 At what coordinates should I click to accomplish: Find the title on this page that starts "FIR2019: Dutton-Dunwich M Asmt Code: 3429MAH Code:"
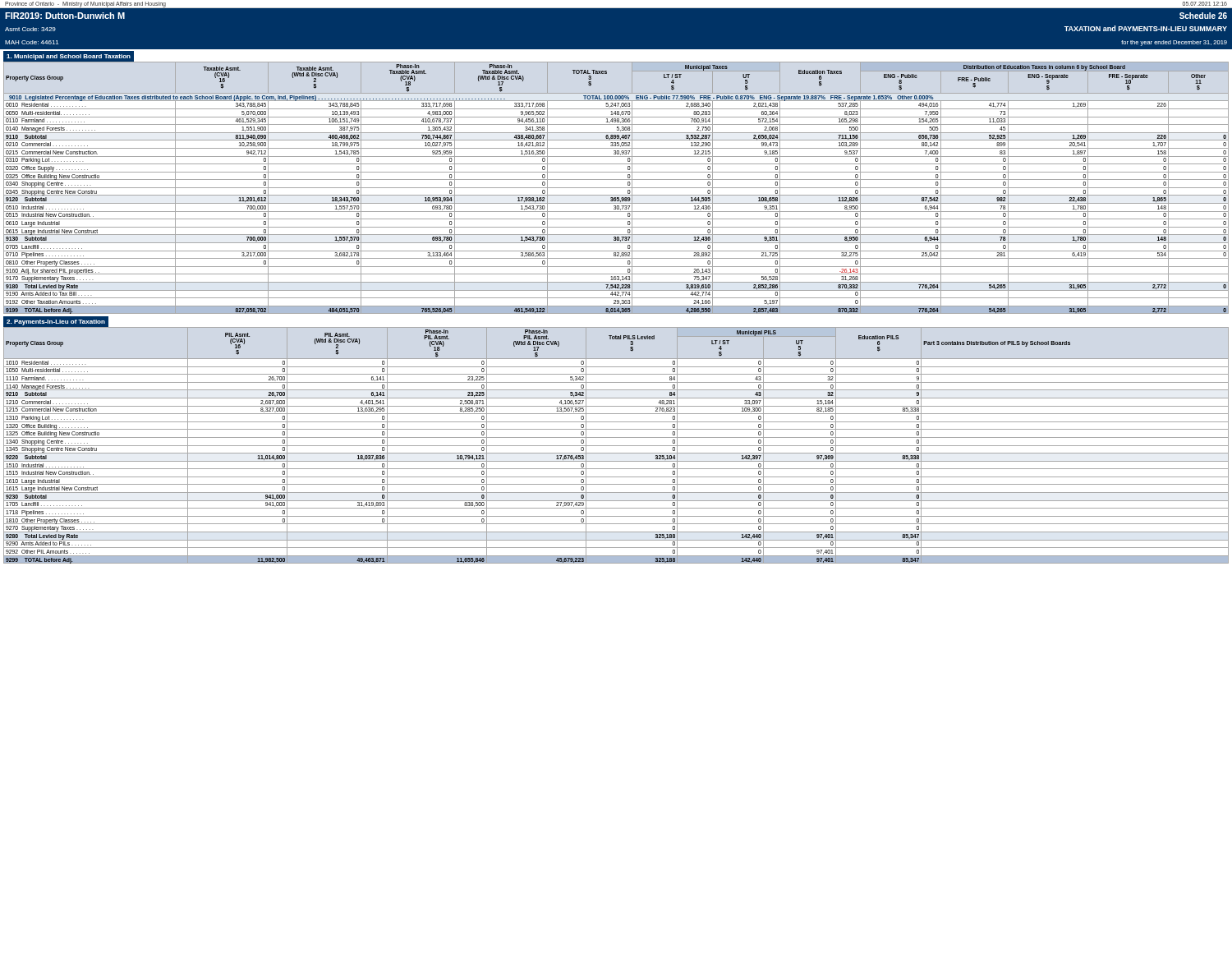point(65,28)
